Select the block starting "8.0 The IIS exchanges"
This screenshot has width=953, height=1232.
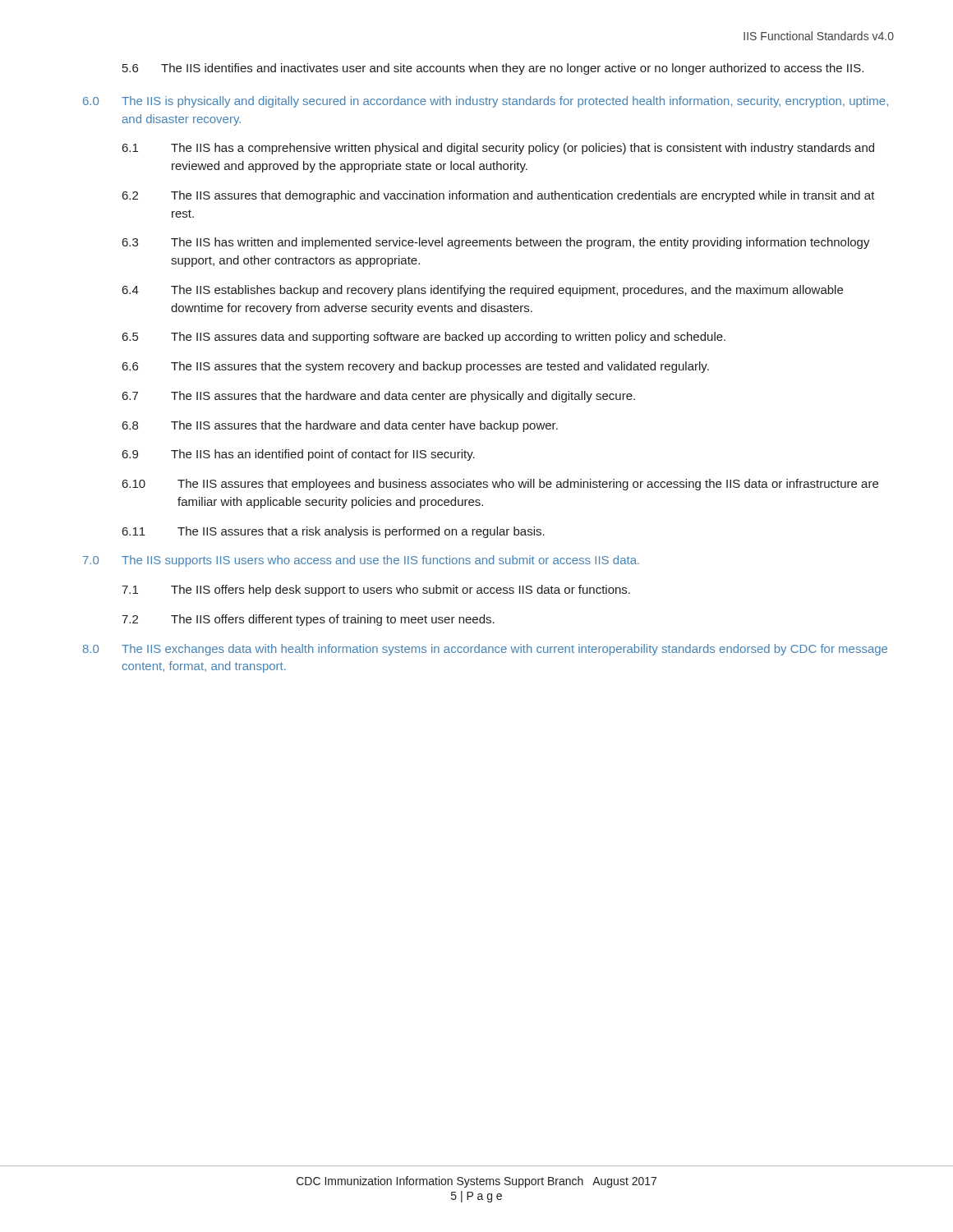point(488,657)
